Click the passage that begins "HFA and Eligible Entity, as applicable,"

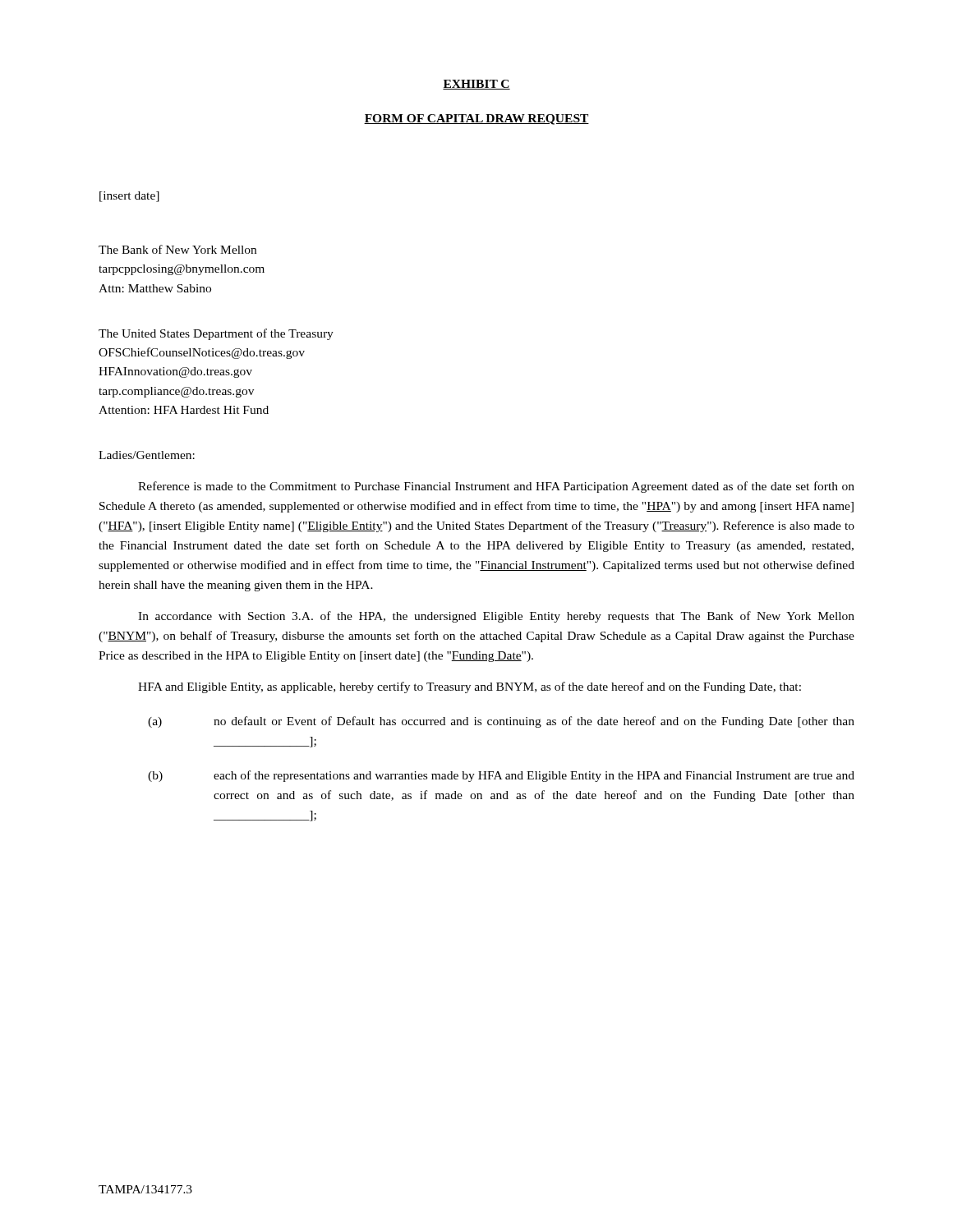click(x=470, y=686)
